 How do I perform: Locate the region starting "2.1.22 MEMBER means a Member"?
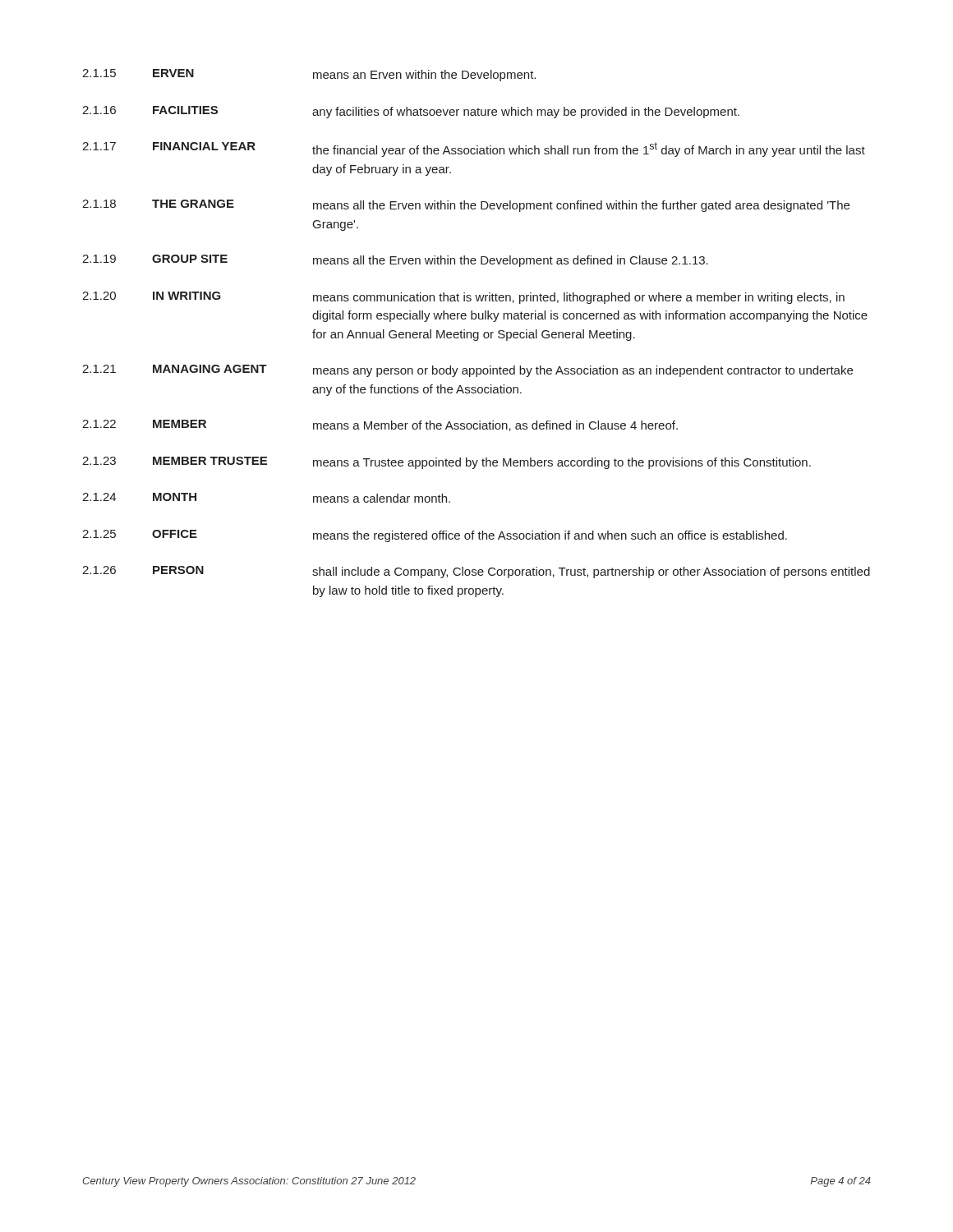476,435
